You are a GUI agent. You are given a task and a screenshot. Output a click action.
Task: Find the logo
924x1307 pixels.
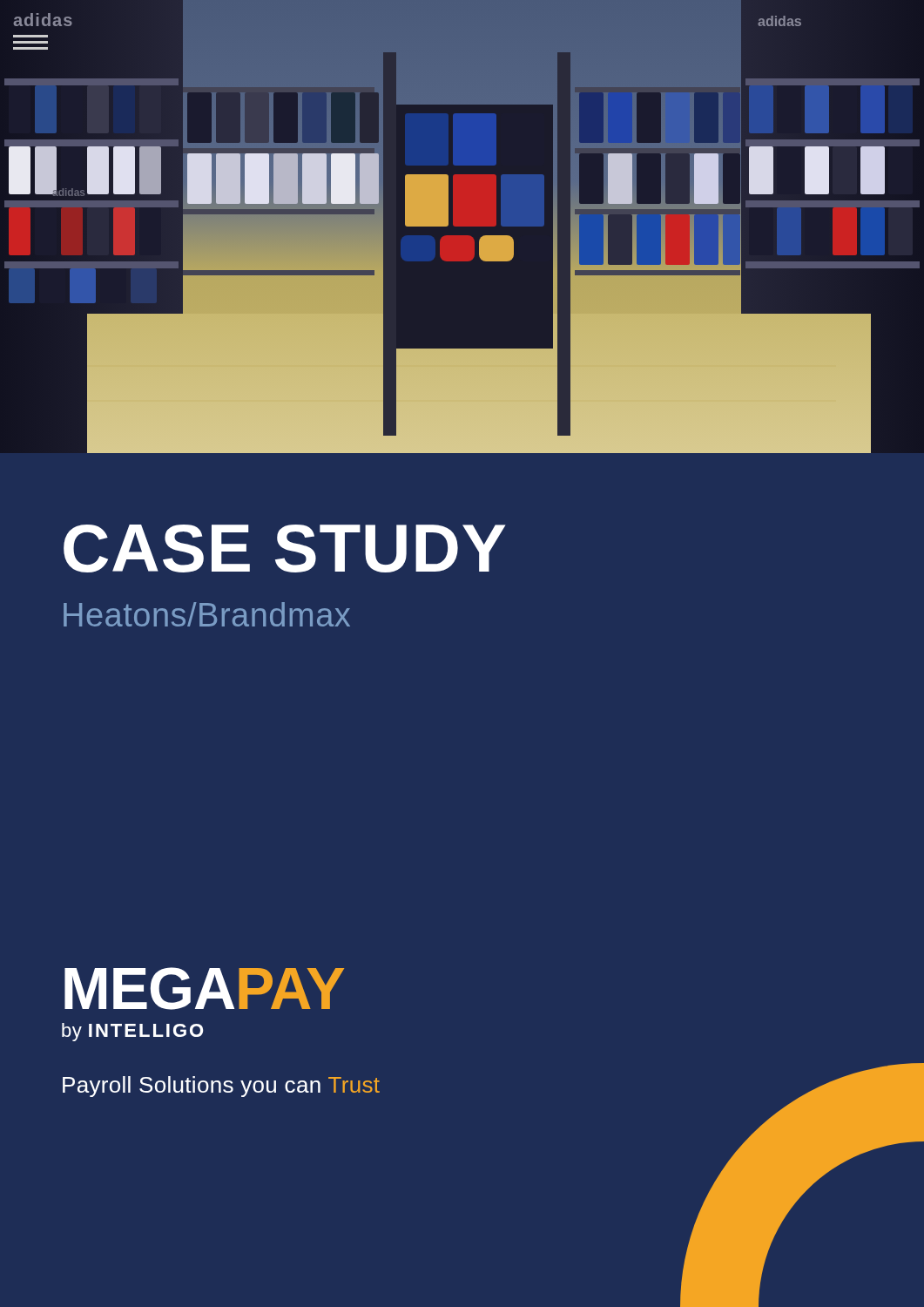[x=203, y=1000]
